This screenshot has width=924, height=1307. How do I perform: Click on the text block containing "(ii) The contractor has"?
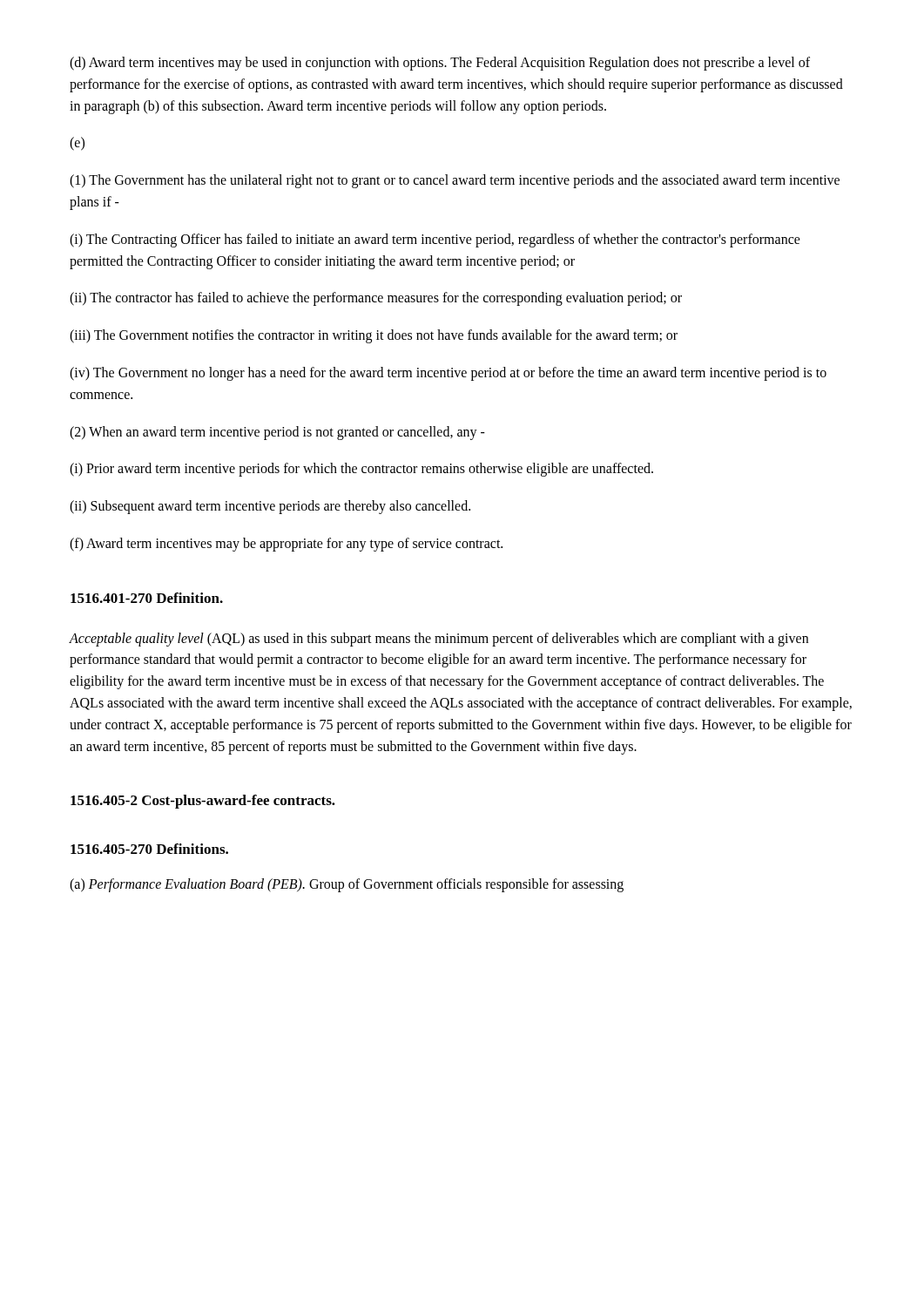(376, 298)
